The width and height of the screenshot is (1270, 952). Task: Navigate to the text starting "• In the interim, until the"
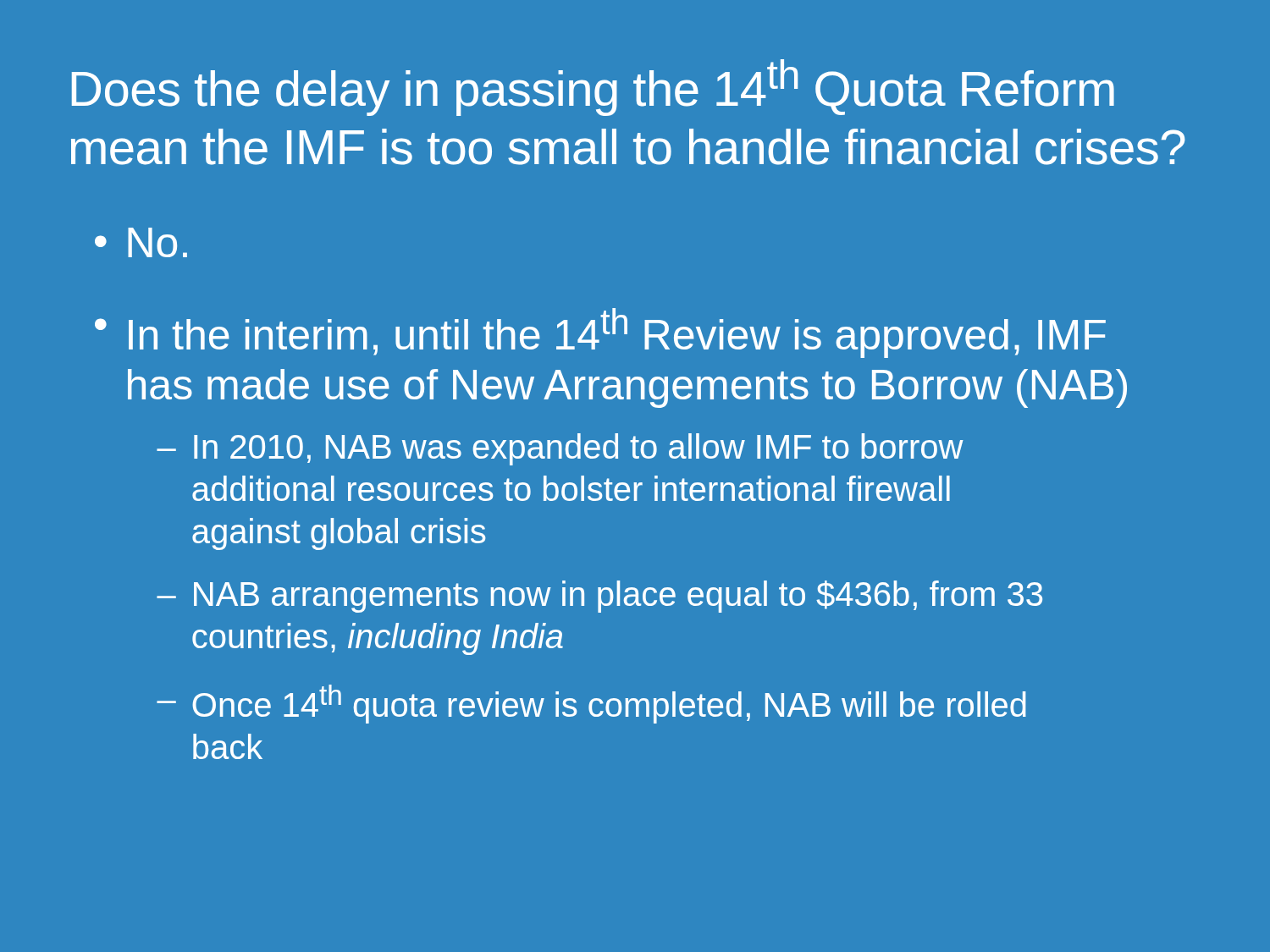click(600, 333)
